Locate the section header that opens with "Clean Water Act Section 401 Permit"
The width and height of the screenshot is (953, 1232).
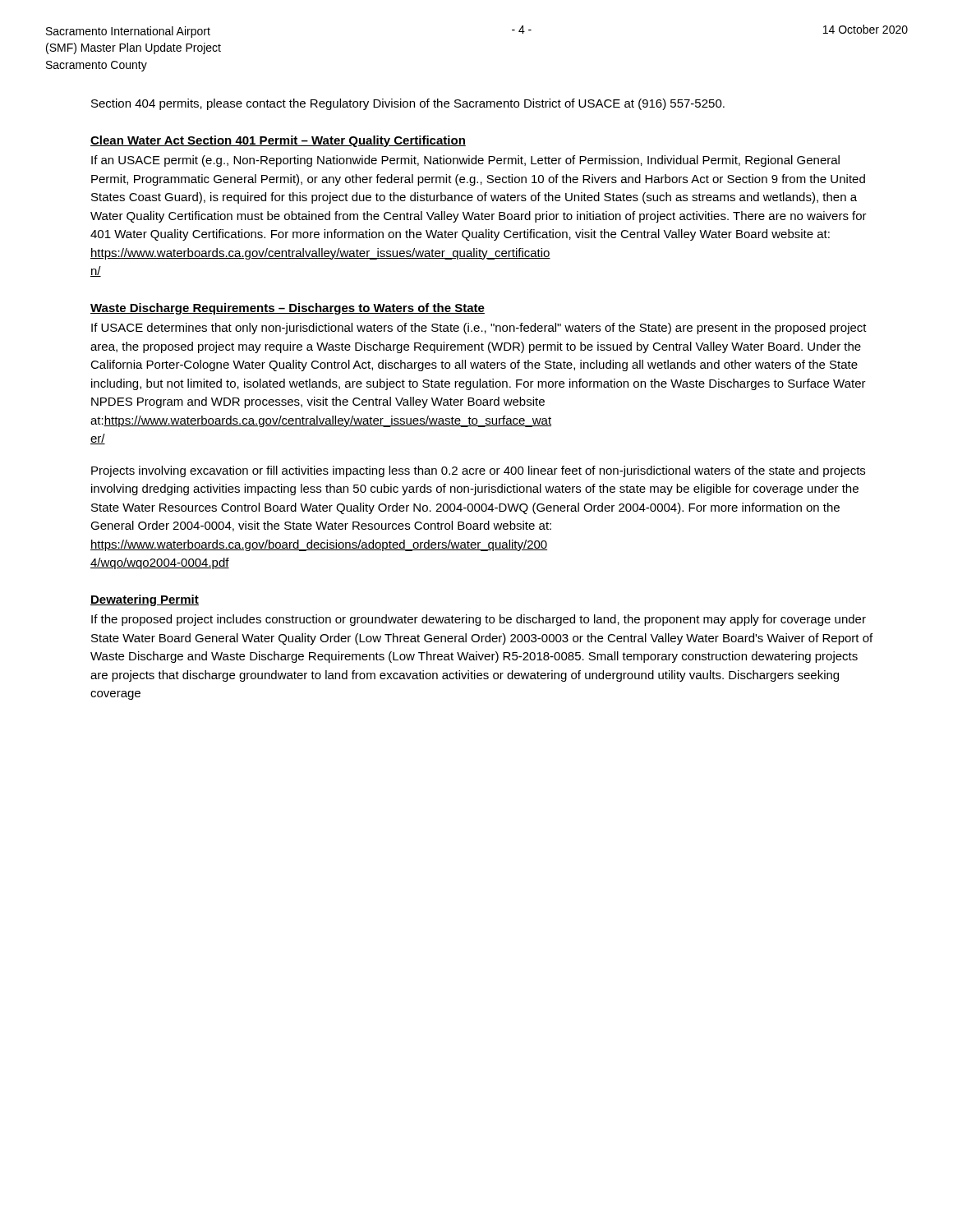click(x=278, y=140)
